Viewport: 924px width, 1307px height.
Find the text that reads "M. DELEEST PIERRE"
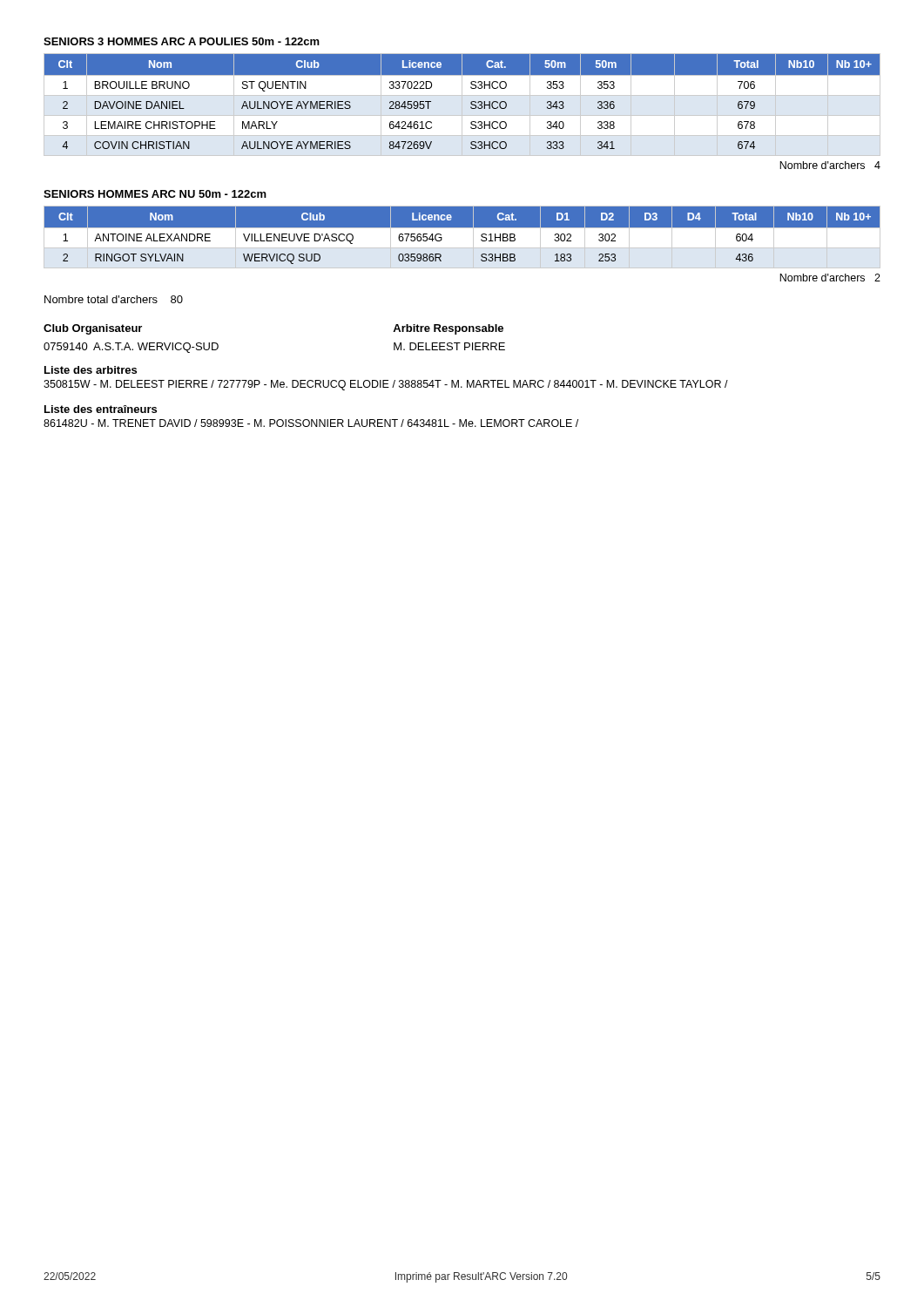coord(449,346)
